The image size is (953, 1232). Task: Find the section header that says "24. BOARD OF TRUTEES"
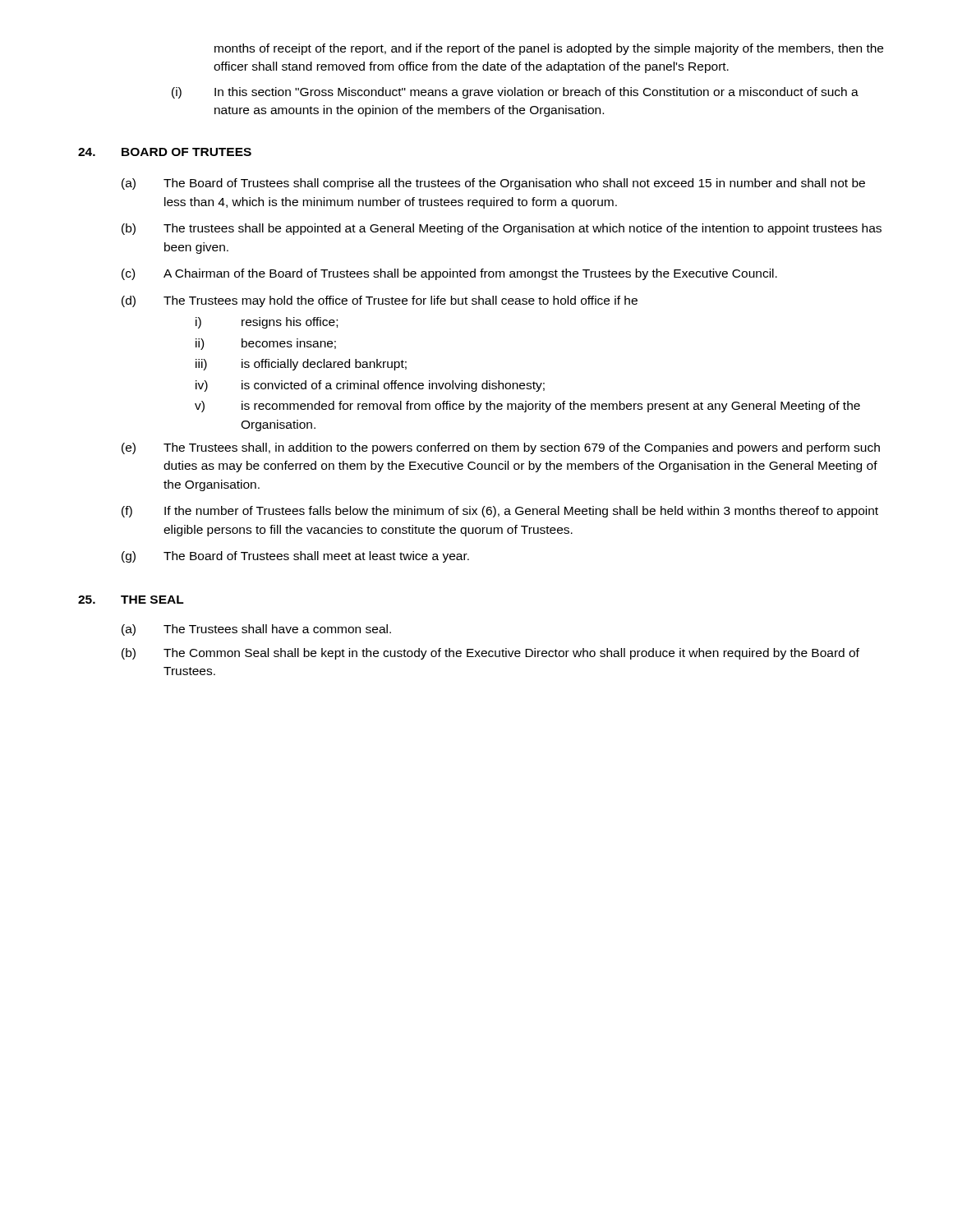165,152
